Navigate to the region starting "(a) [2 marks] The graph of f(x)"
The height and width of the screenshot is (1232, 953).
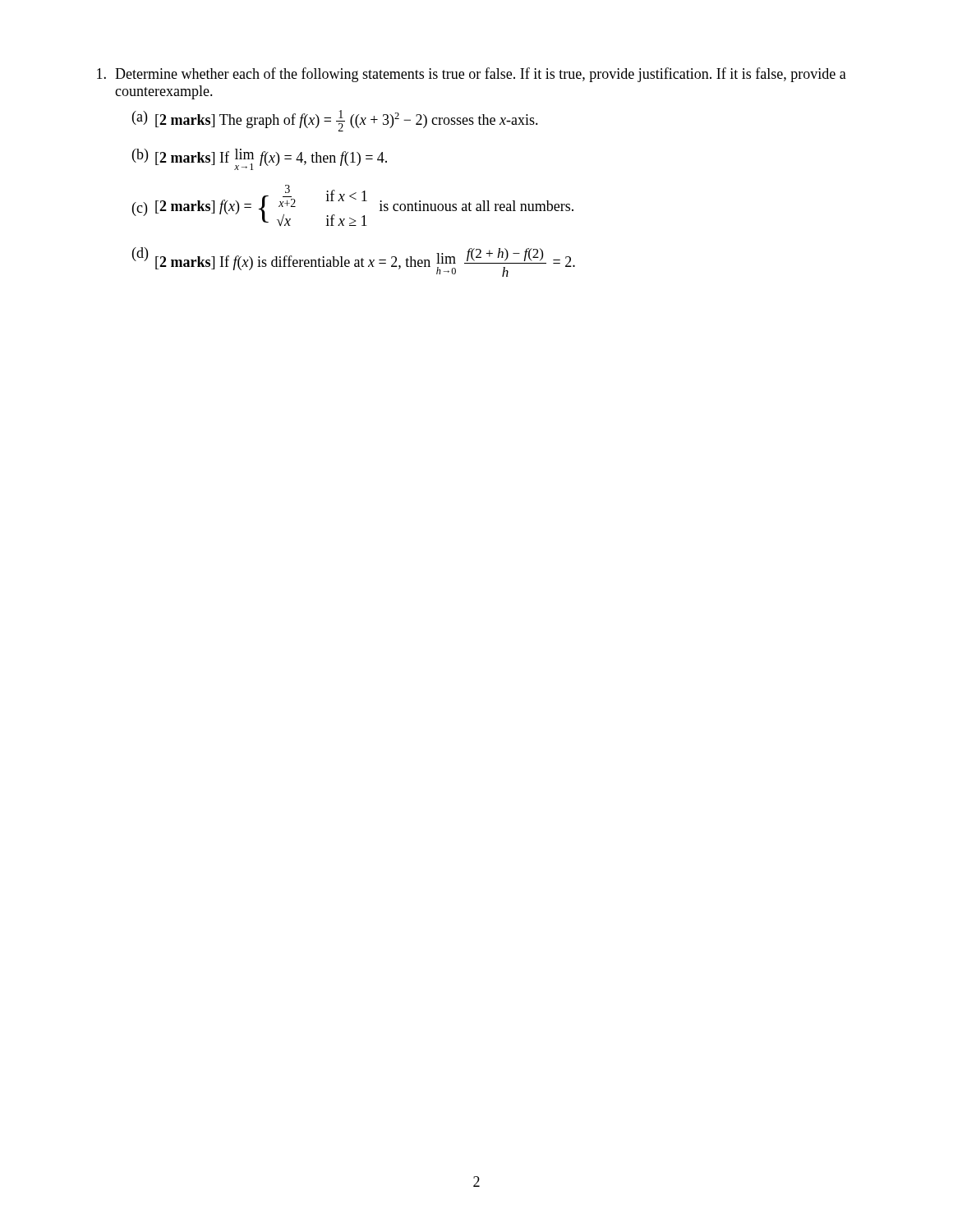(501, 121)
